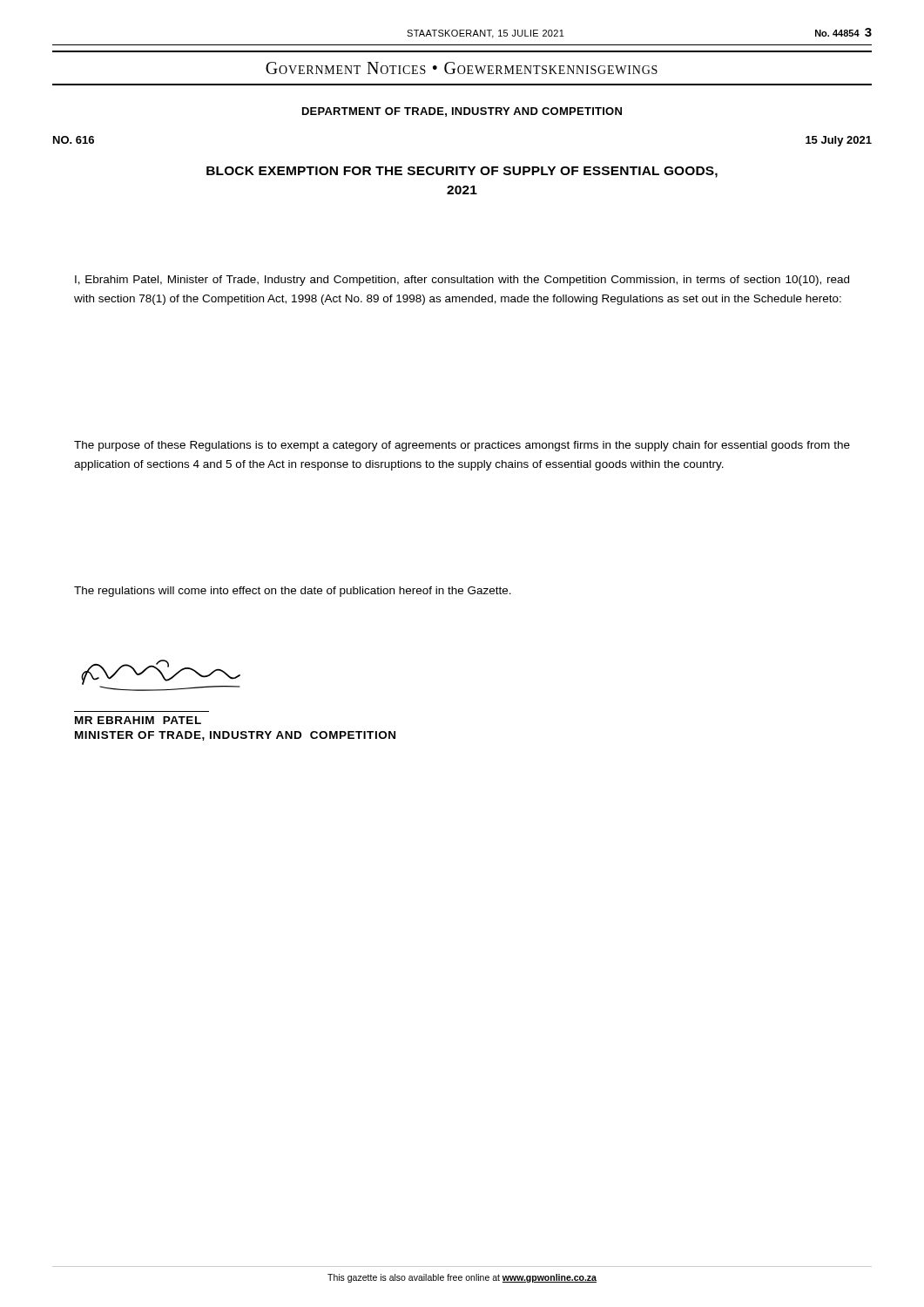Where does it say "Government Notices • Goewermentskennisgewings"?
Image resolution: width=924 pixels, height=1307 pixels.
(462, 68)
